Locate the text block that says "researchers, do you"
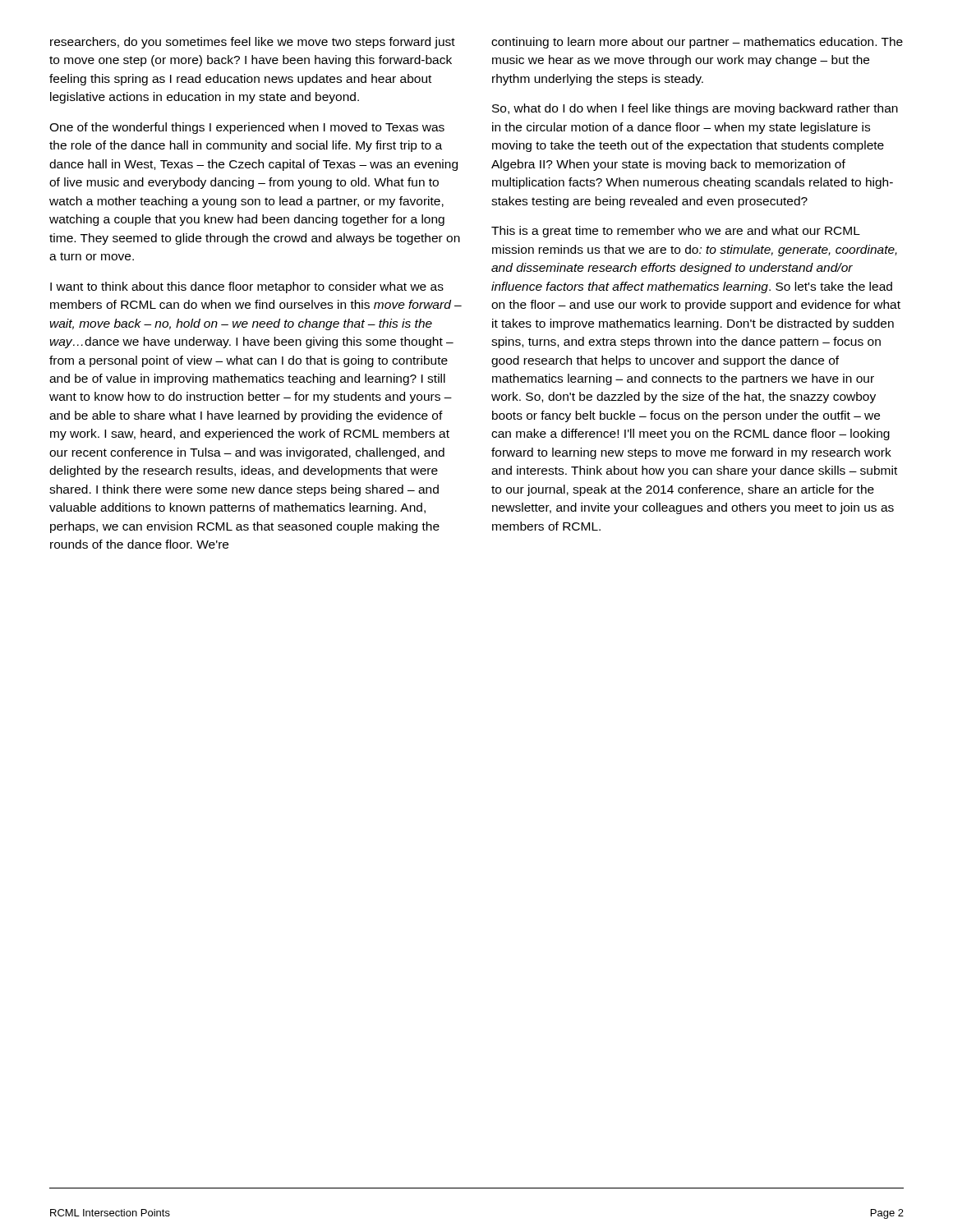This screenshot has width=953, height=1232. coord(255,70)
